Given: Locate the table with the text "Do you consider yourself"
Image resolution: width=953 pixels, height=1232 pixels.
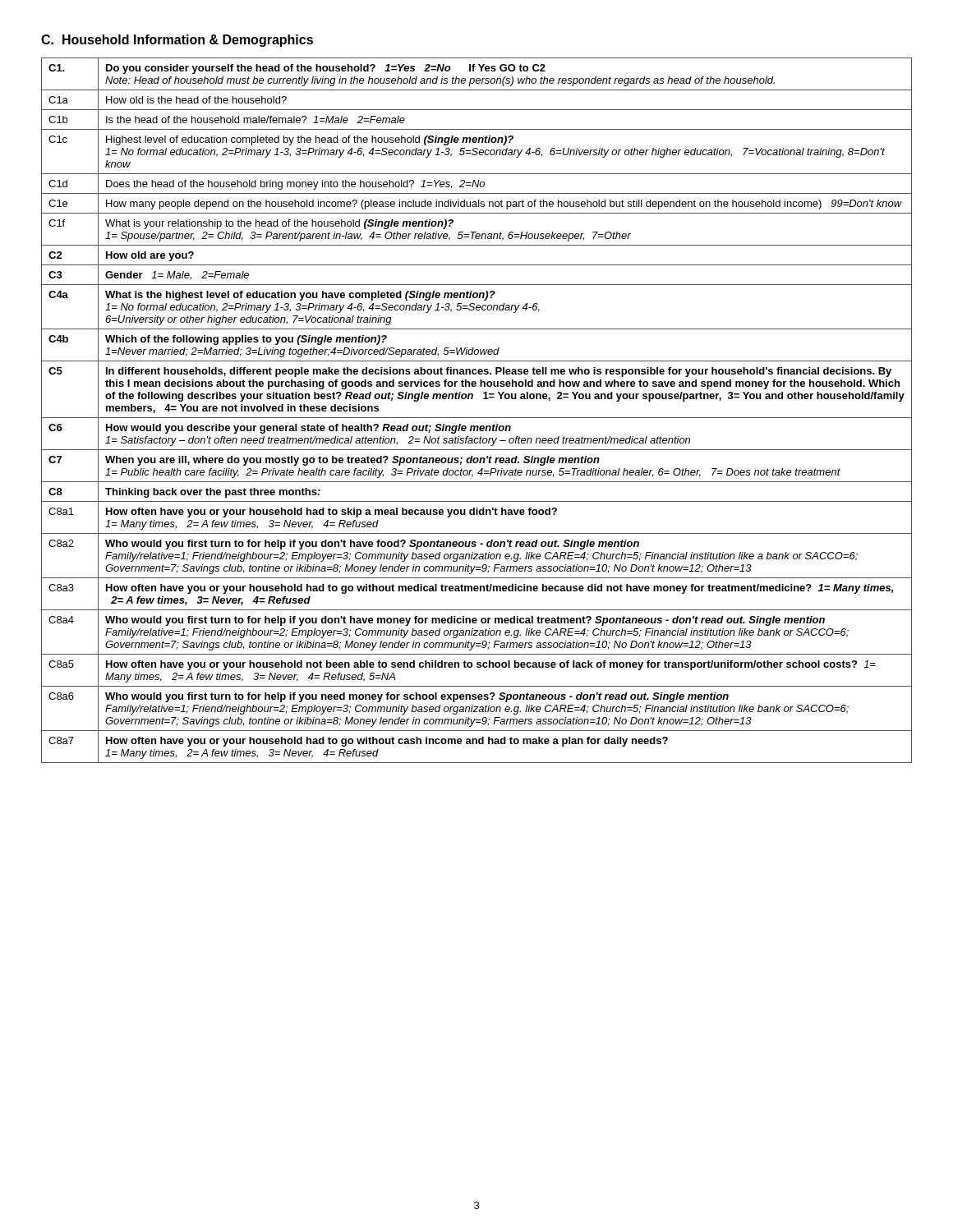Looking at the screenshot, I should 476,410.
